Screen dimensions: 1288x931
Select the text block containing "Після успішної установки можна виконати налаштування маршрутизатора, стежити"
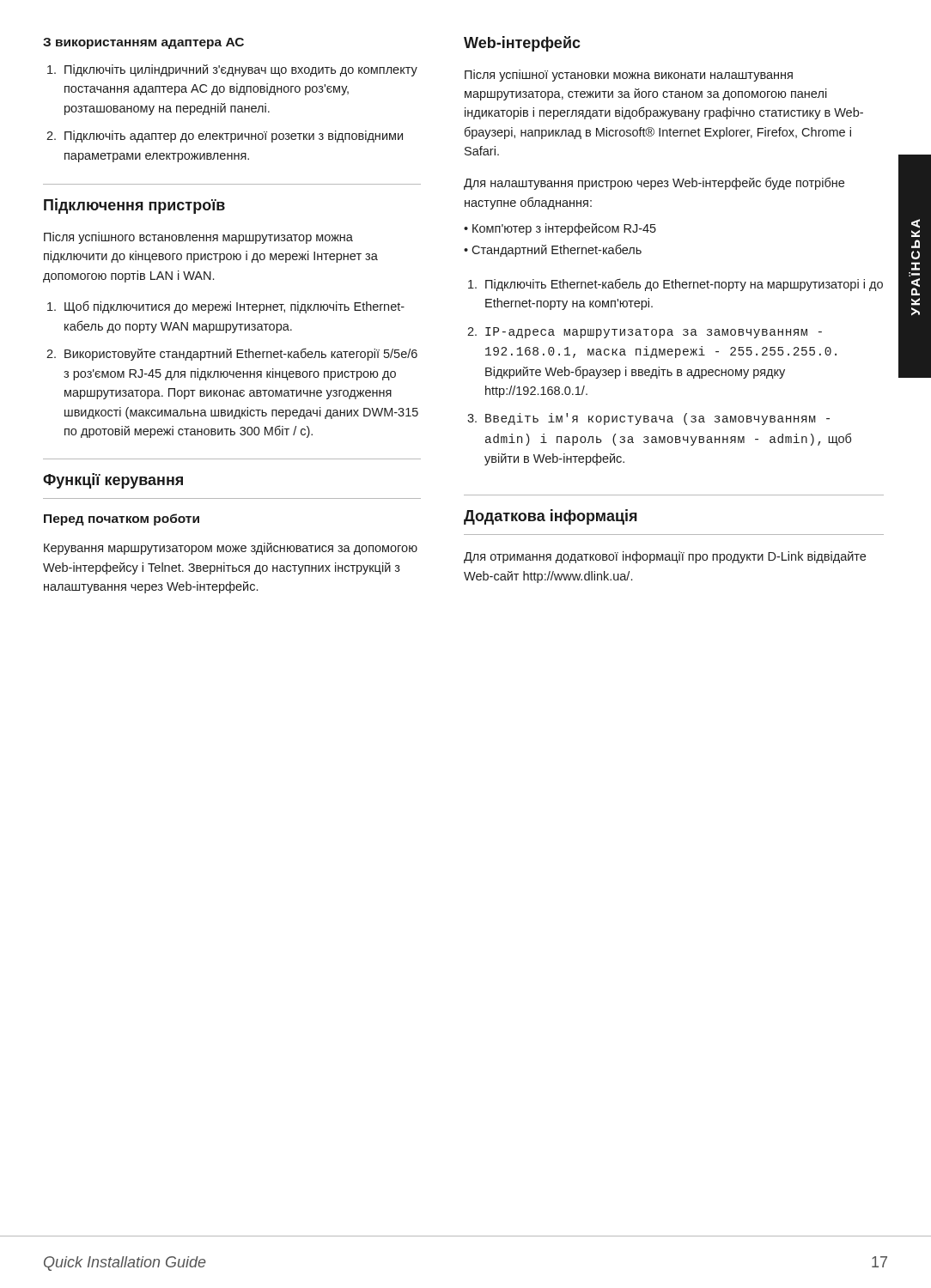click(x=674, y=113)
